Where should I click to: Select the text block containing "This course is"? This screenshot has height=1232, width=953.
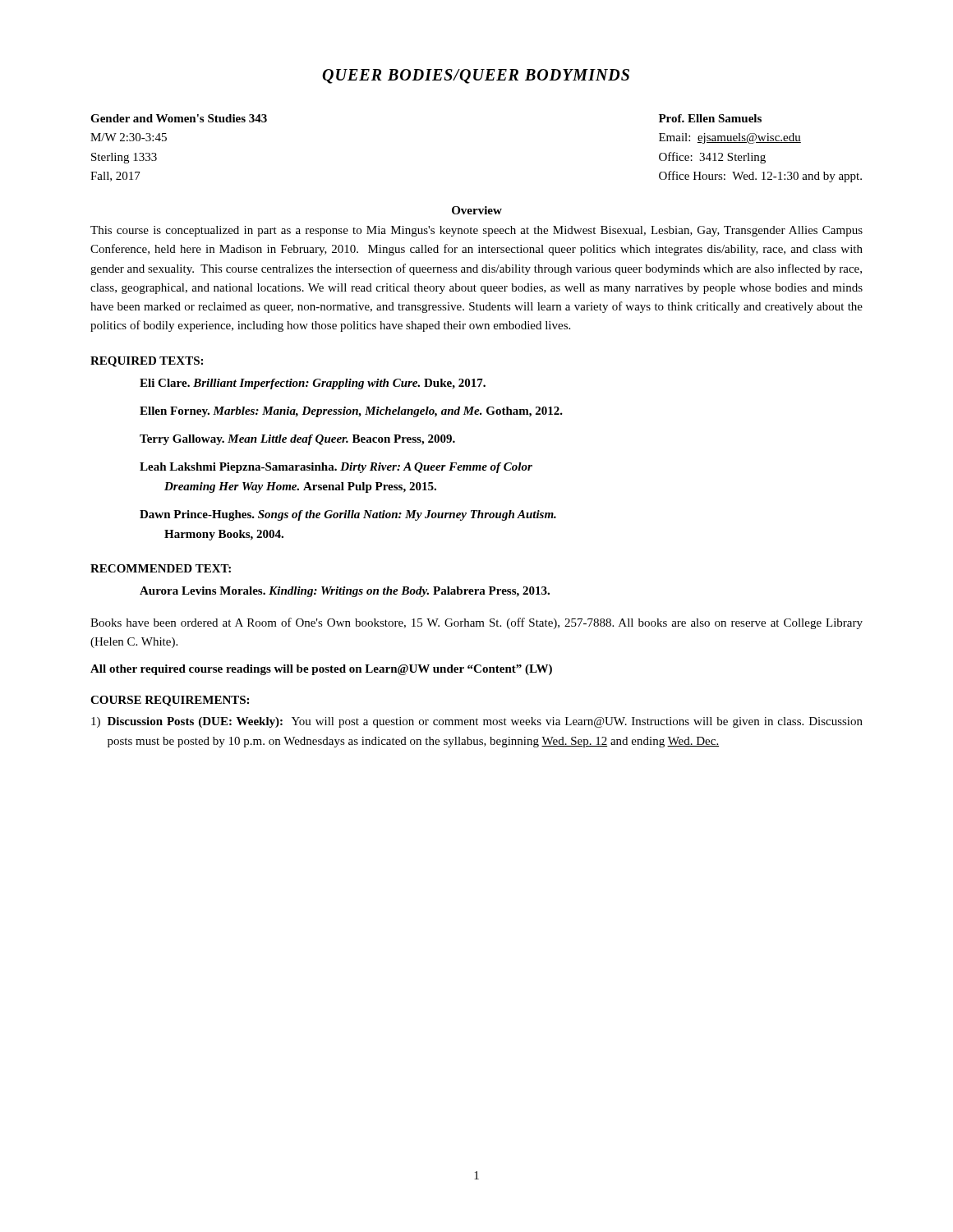[476, 278]
